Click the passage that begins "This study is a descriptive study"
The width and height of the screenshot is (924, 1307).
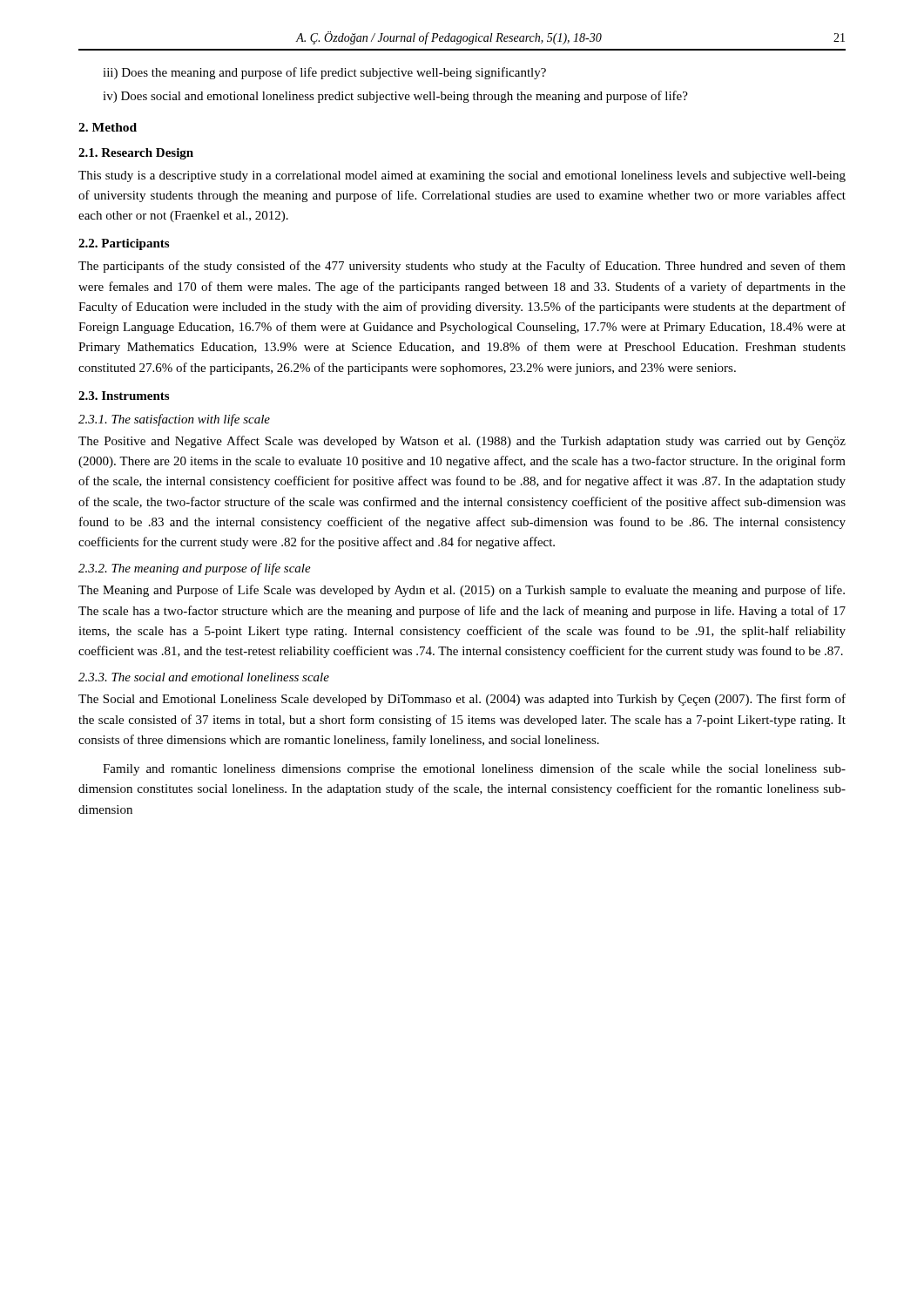pyautogui.click(x=462, y=195)
